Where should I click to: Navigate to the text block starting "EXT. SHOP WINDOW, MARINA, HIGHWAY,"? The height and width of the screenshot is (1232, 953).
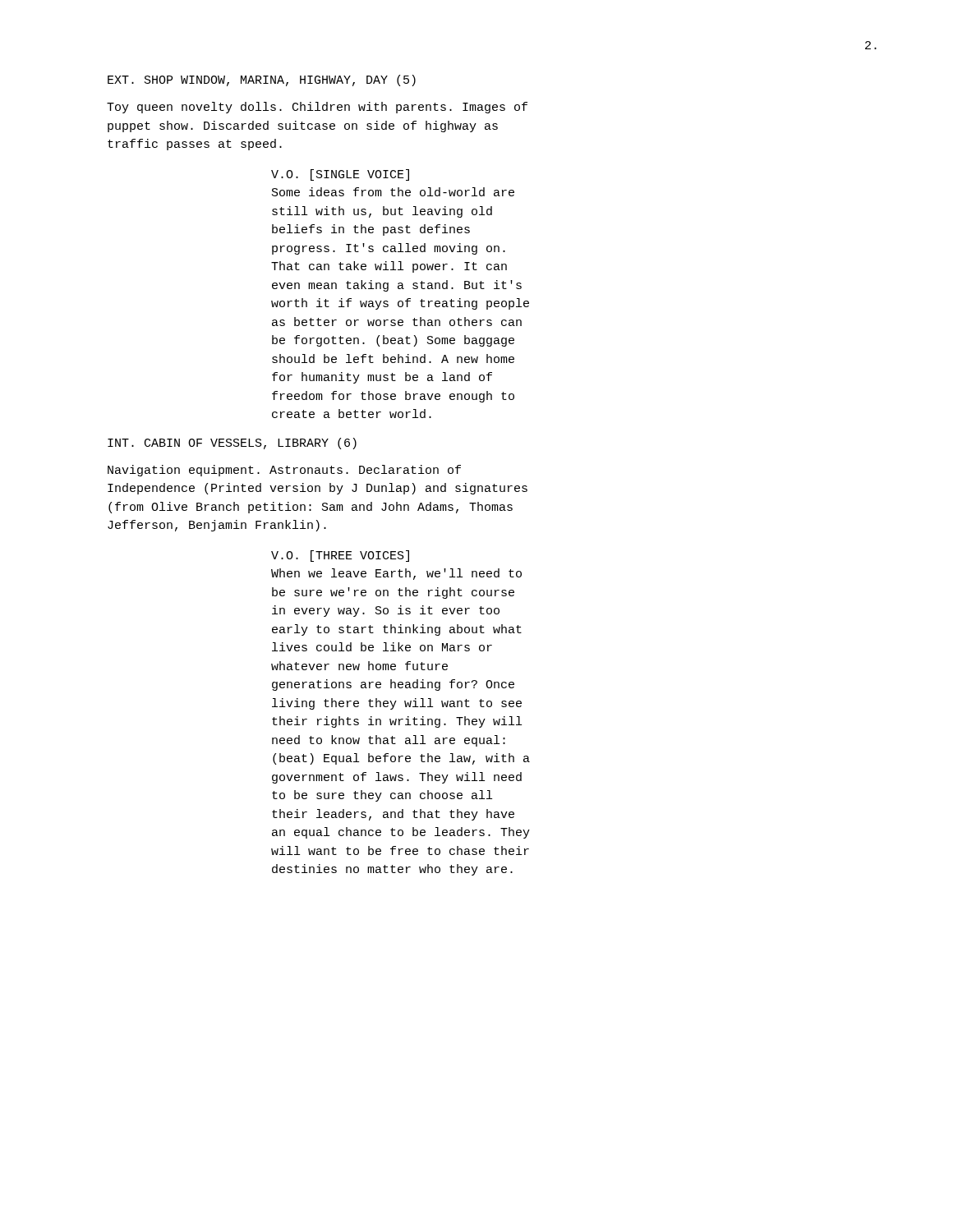[x=262, y=81]
